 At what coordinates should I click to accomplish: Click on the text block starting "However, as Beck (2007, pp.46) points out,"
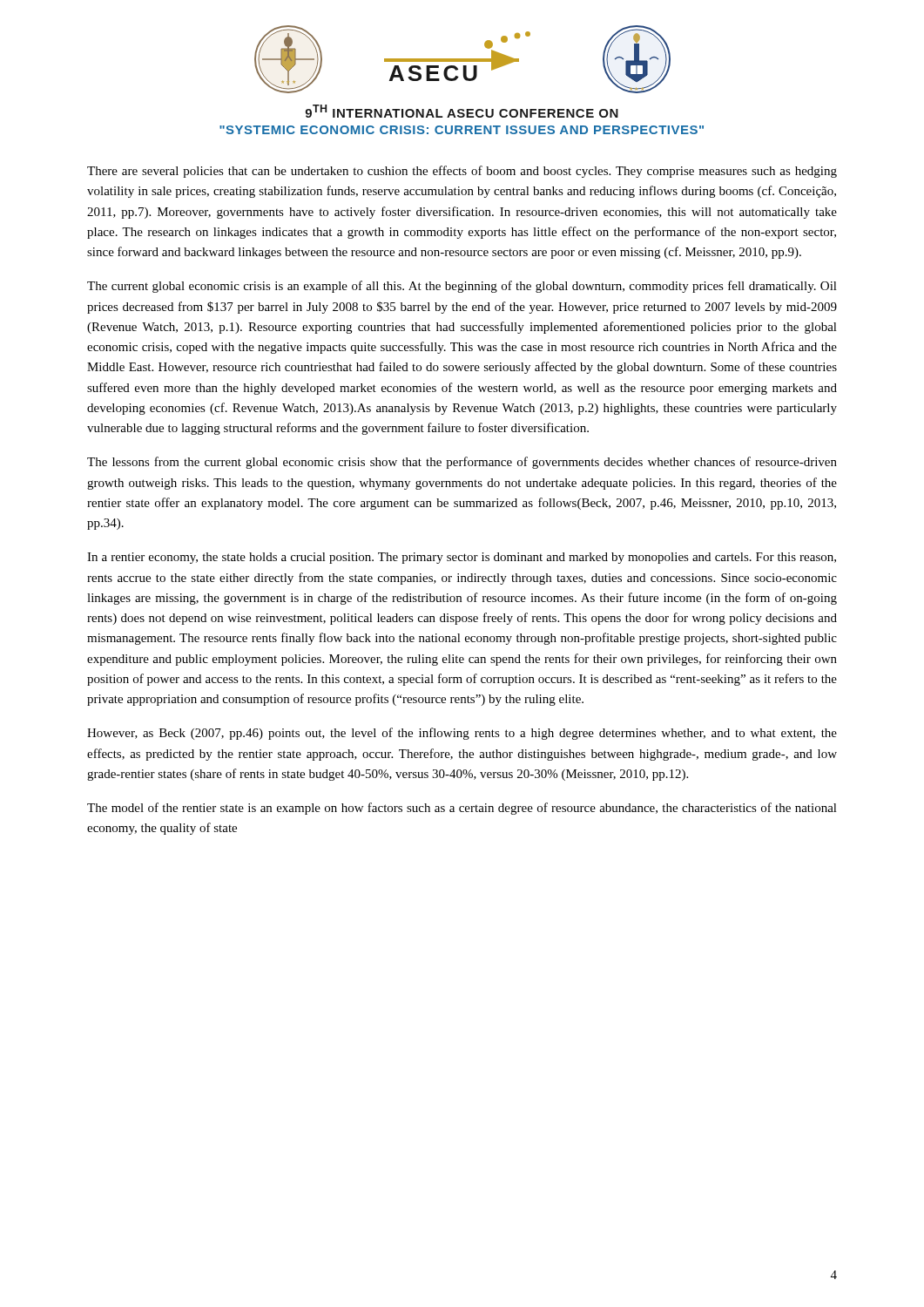tap(462, 754)
